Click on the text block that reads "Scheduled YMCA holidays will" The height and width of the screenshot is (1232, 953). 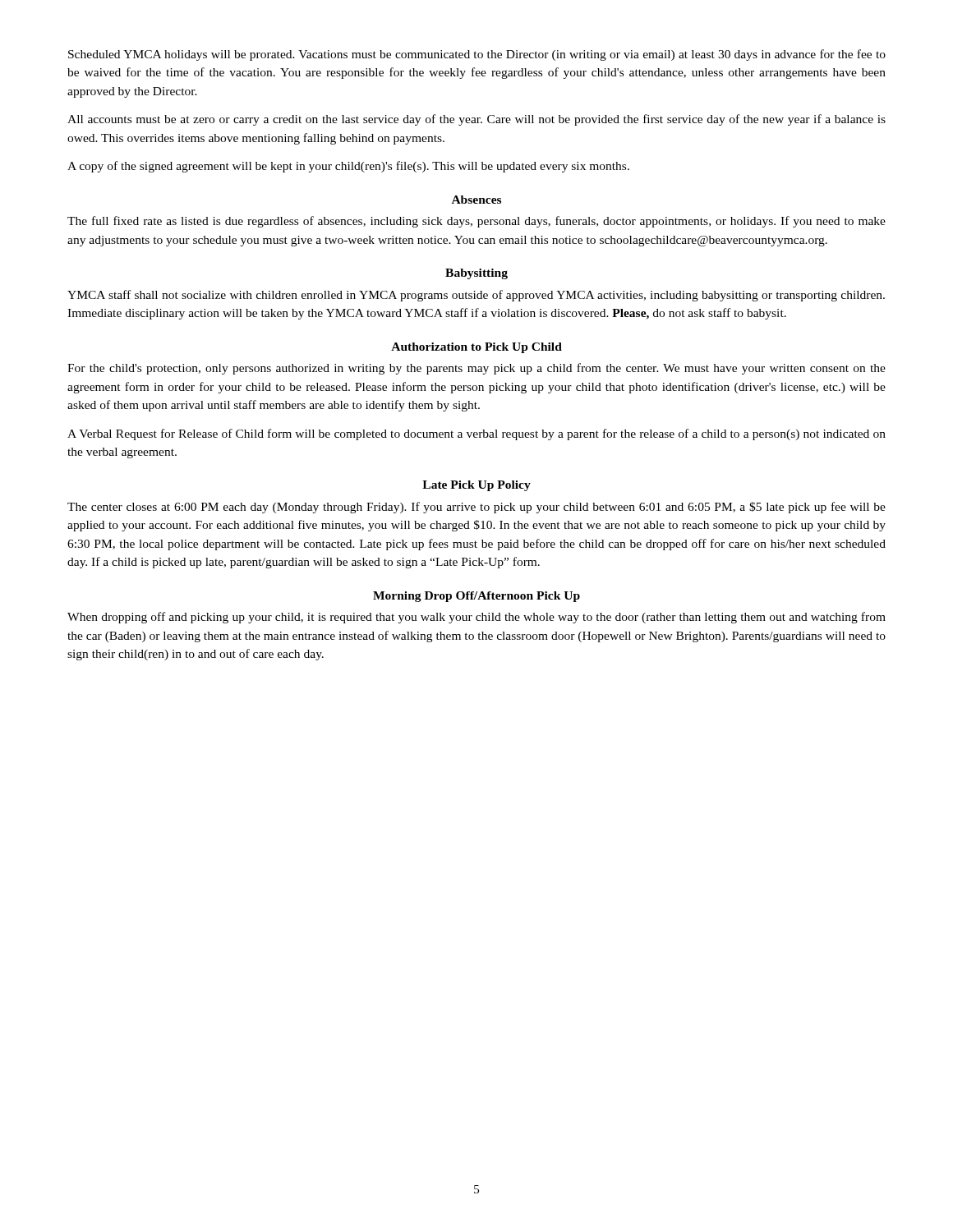(x=476, y=72)
